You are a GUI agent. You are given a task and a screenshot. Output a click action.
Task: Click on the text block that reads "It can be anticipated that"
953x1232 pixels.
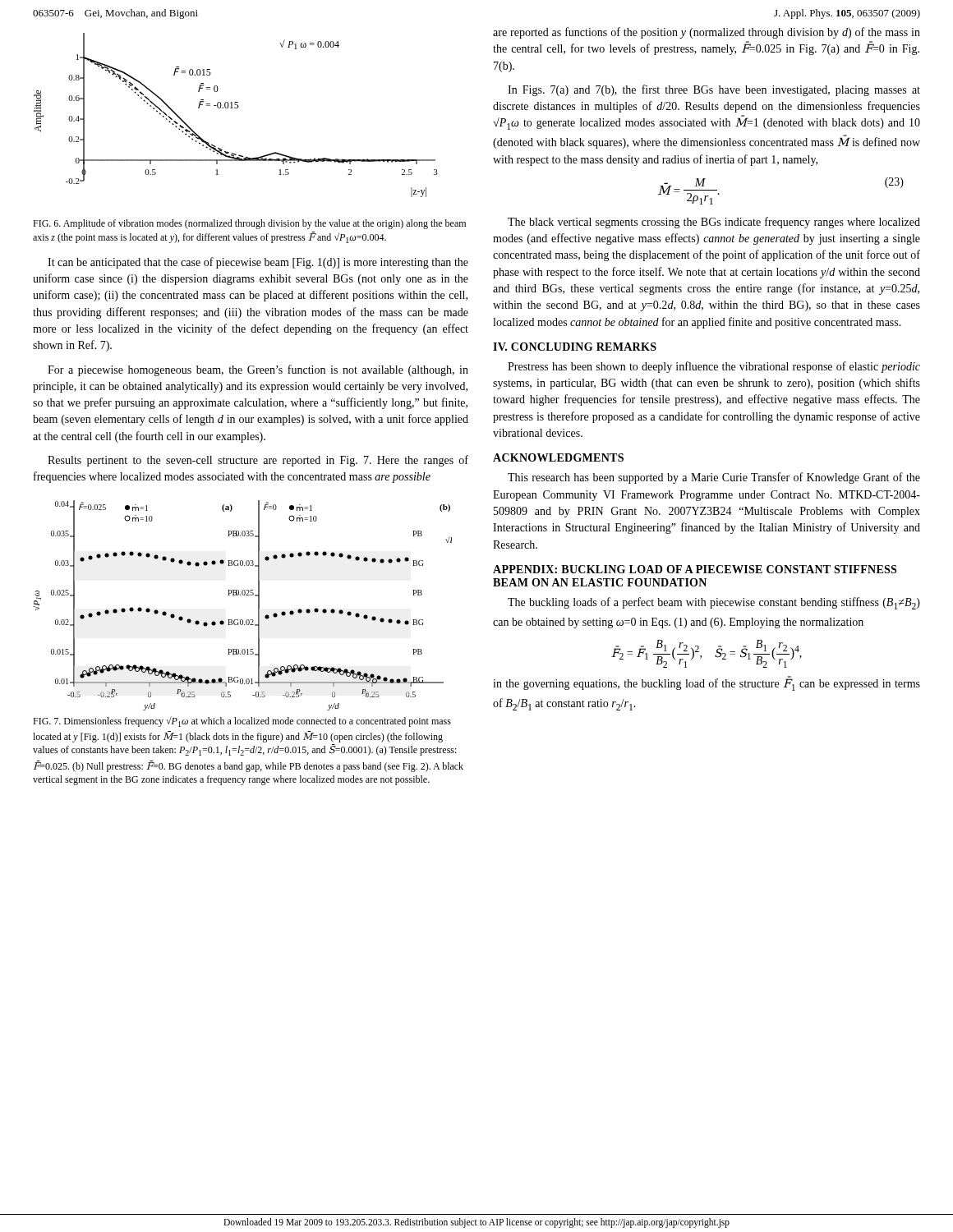251,304
